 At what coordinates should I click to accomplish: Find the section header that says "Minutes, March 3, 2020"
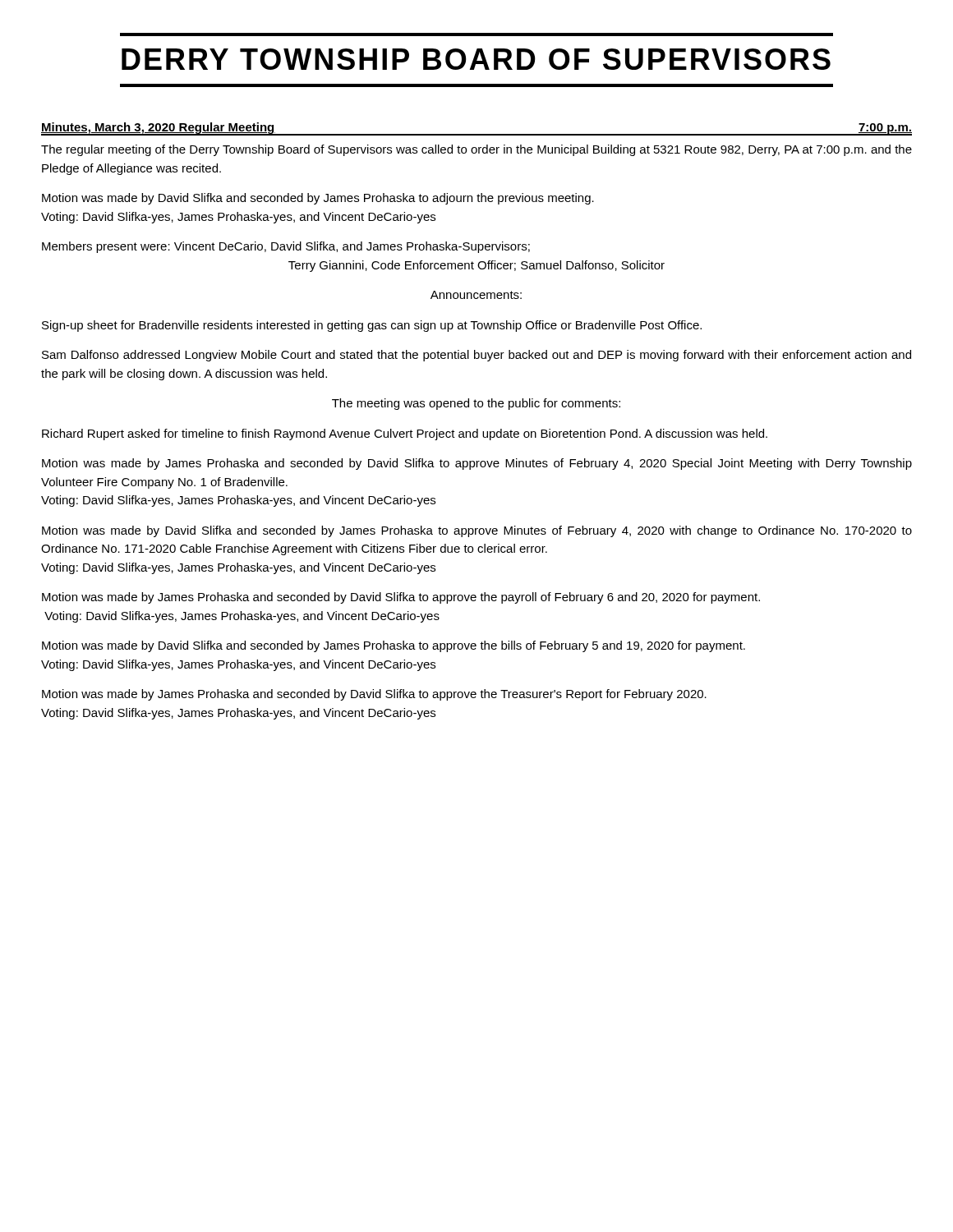coord(476,127)
